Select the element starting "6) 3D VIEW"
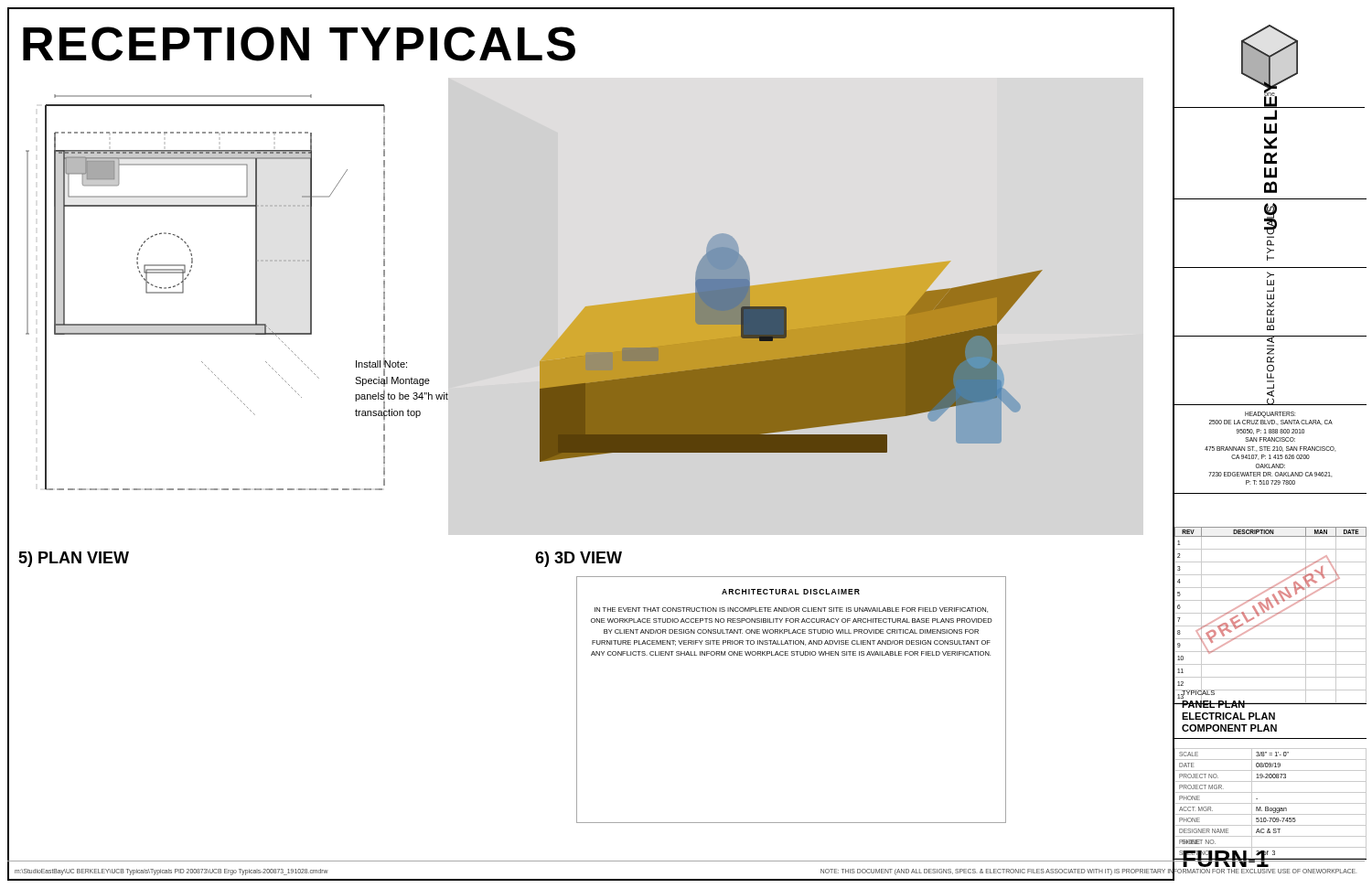Viewport: 1372px width, 888px height. point(579,558)
